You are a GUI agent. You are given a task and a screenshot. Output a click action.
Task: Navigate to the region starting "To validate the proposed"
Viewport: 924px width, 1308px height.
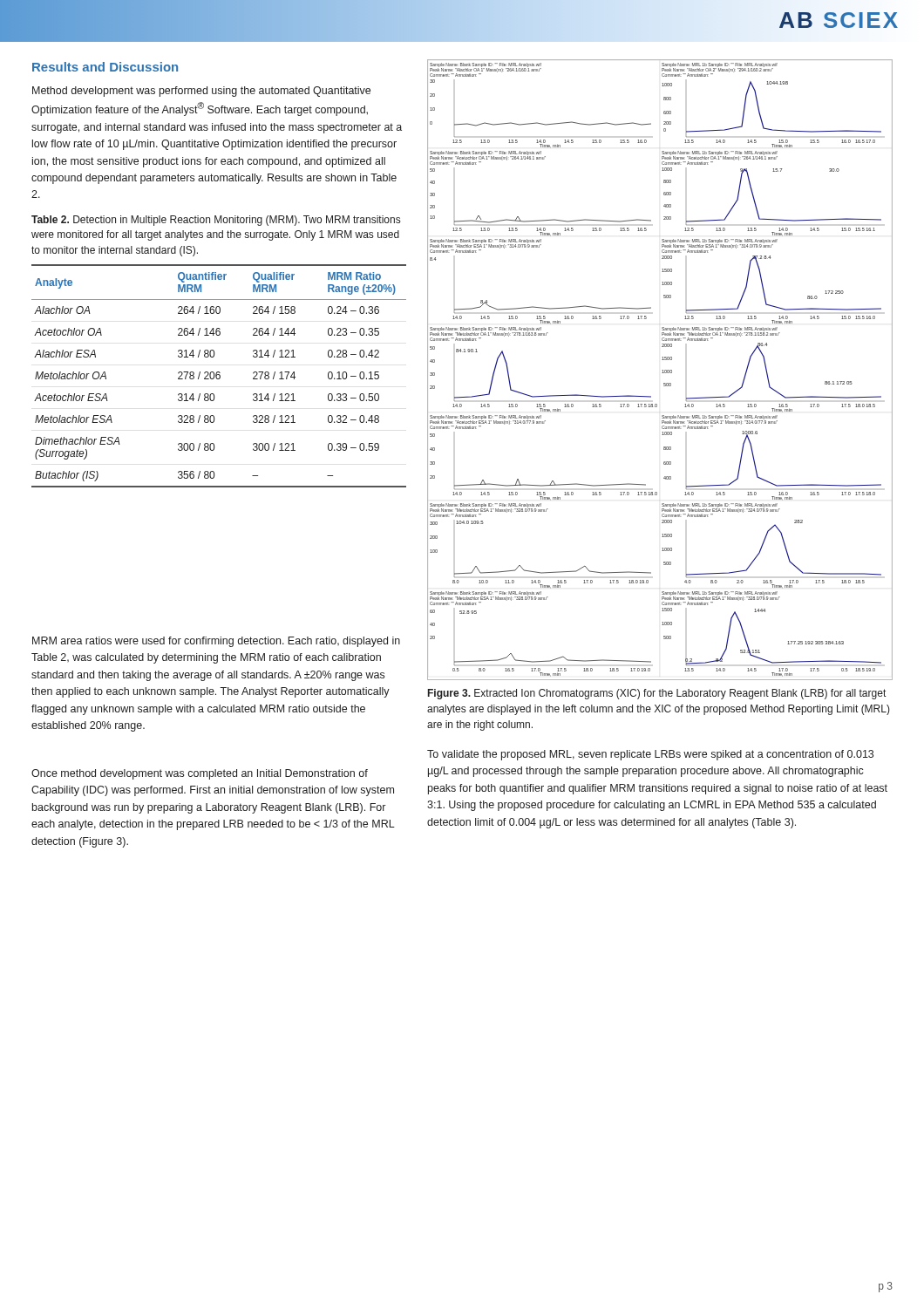point(657,788)
